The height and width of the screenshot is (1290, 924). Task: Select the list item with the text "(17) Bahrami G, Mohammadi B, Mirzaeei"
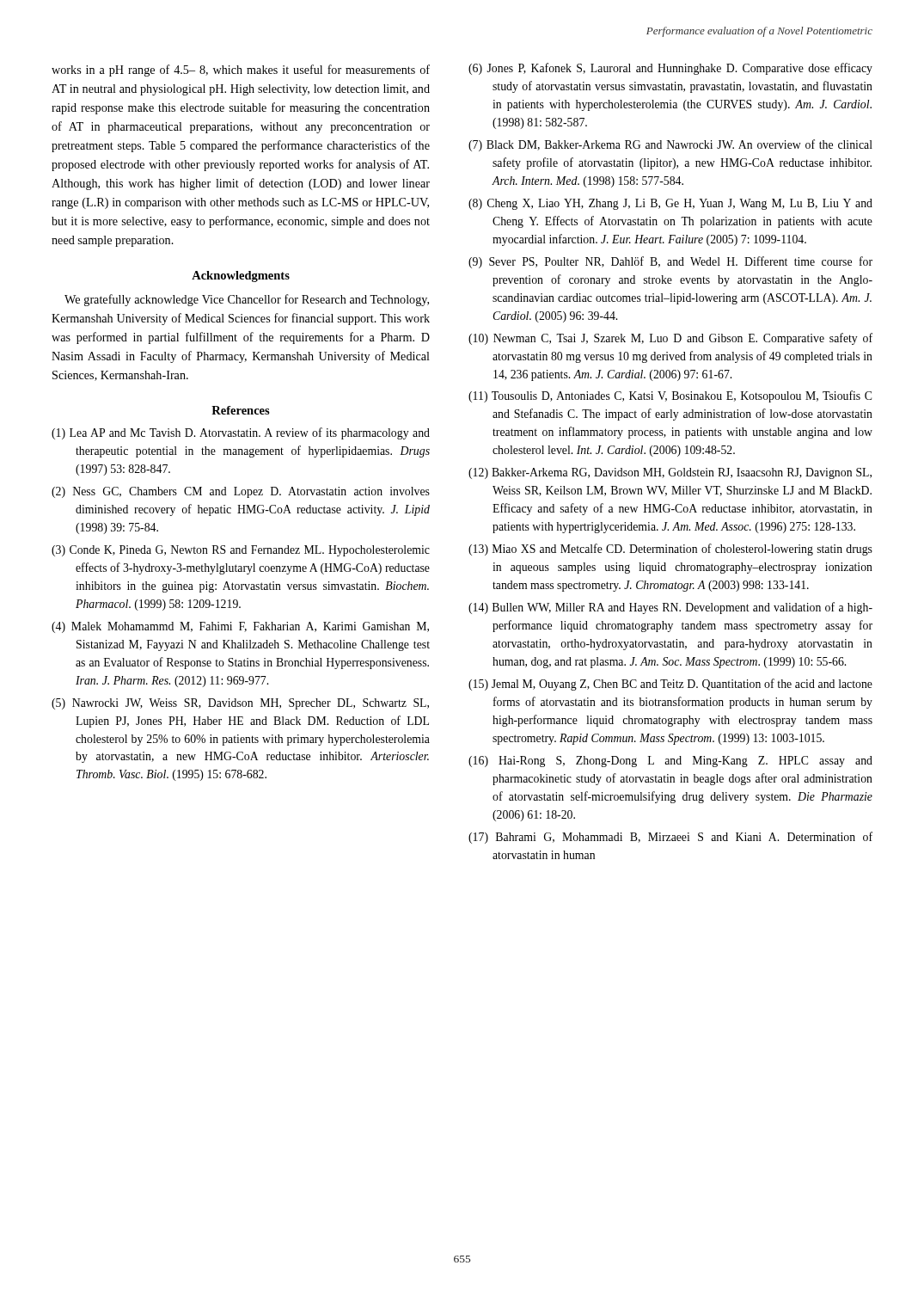[670, 846]
